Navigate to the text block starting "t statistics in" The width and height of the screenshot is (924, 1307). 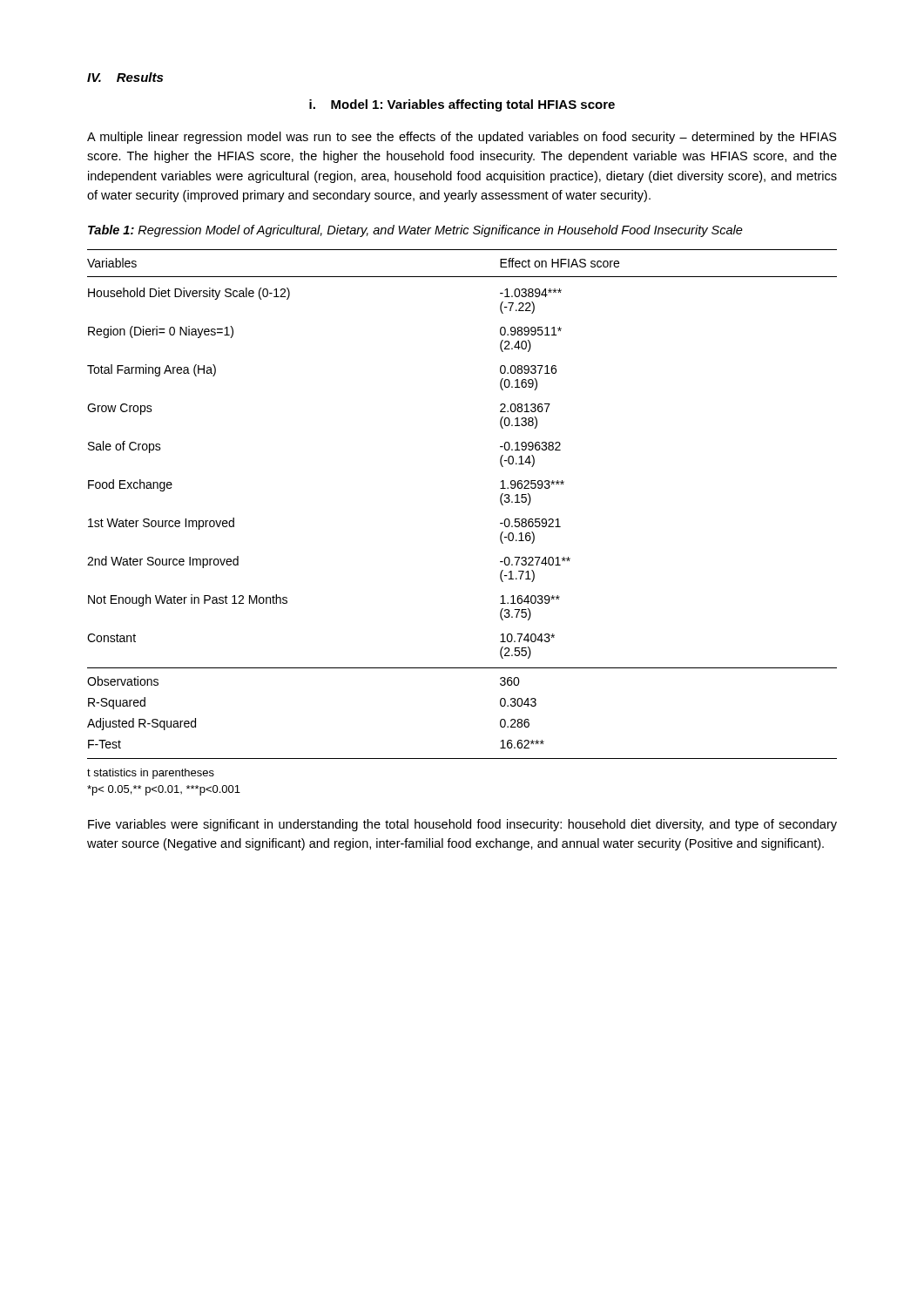point(151,772)
